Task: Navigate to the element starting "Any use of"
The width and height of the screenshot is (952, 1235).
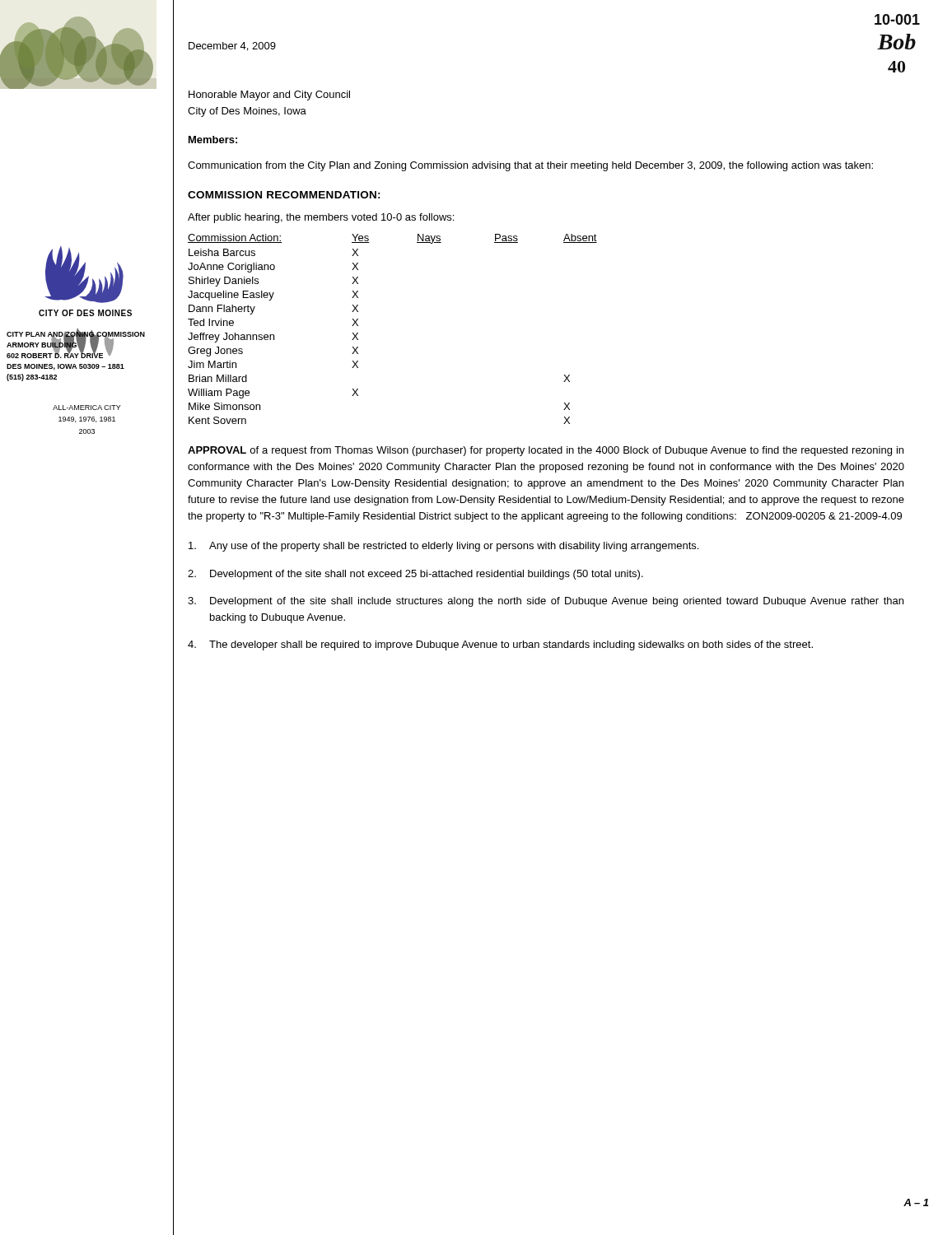Action: 546,546
